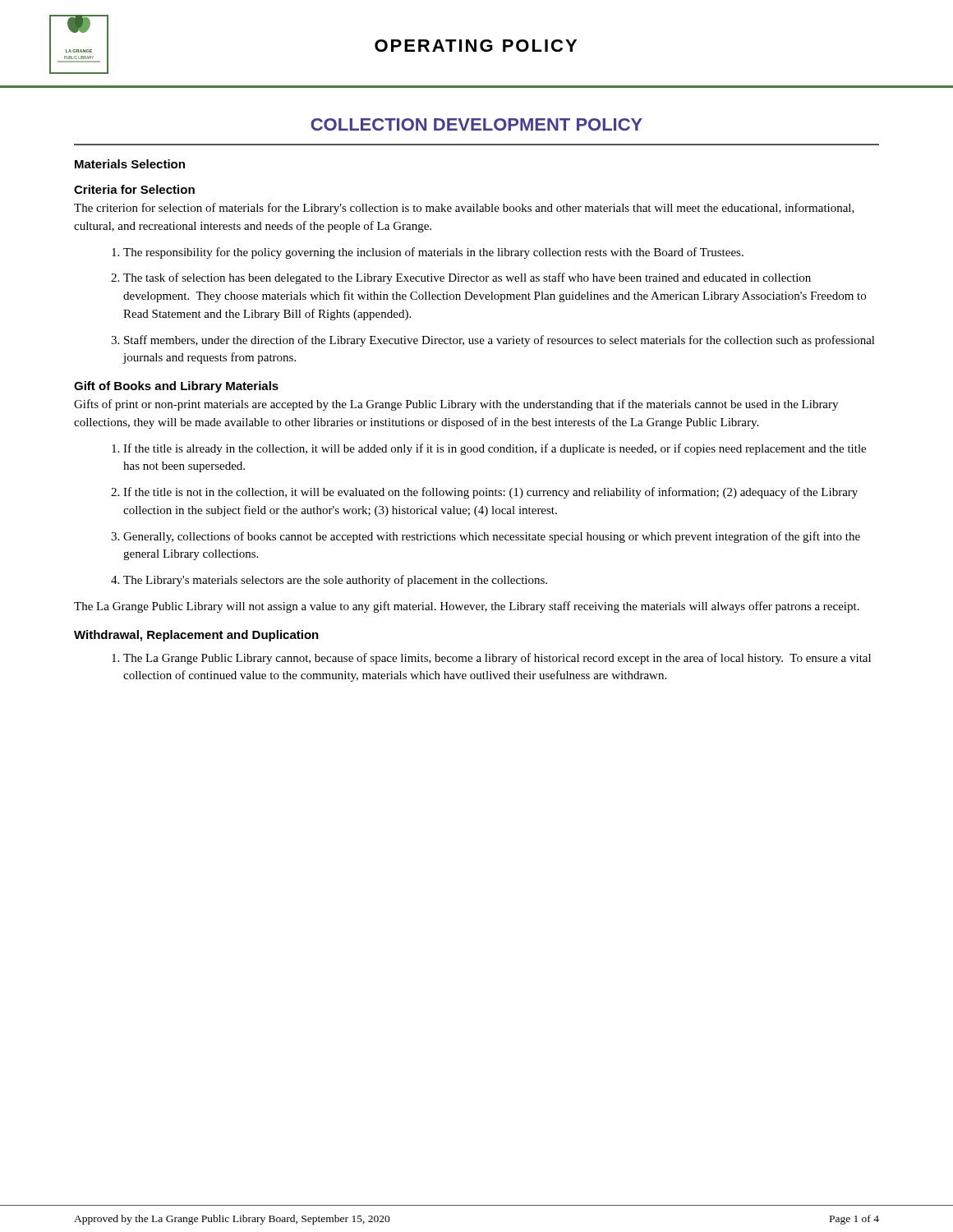
Task: Find the block on this page that starts "The responsibility for the"
Action: pyautogui.click(x=434, y=252)
